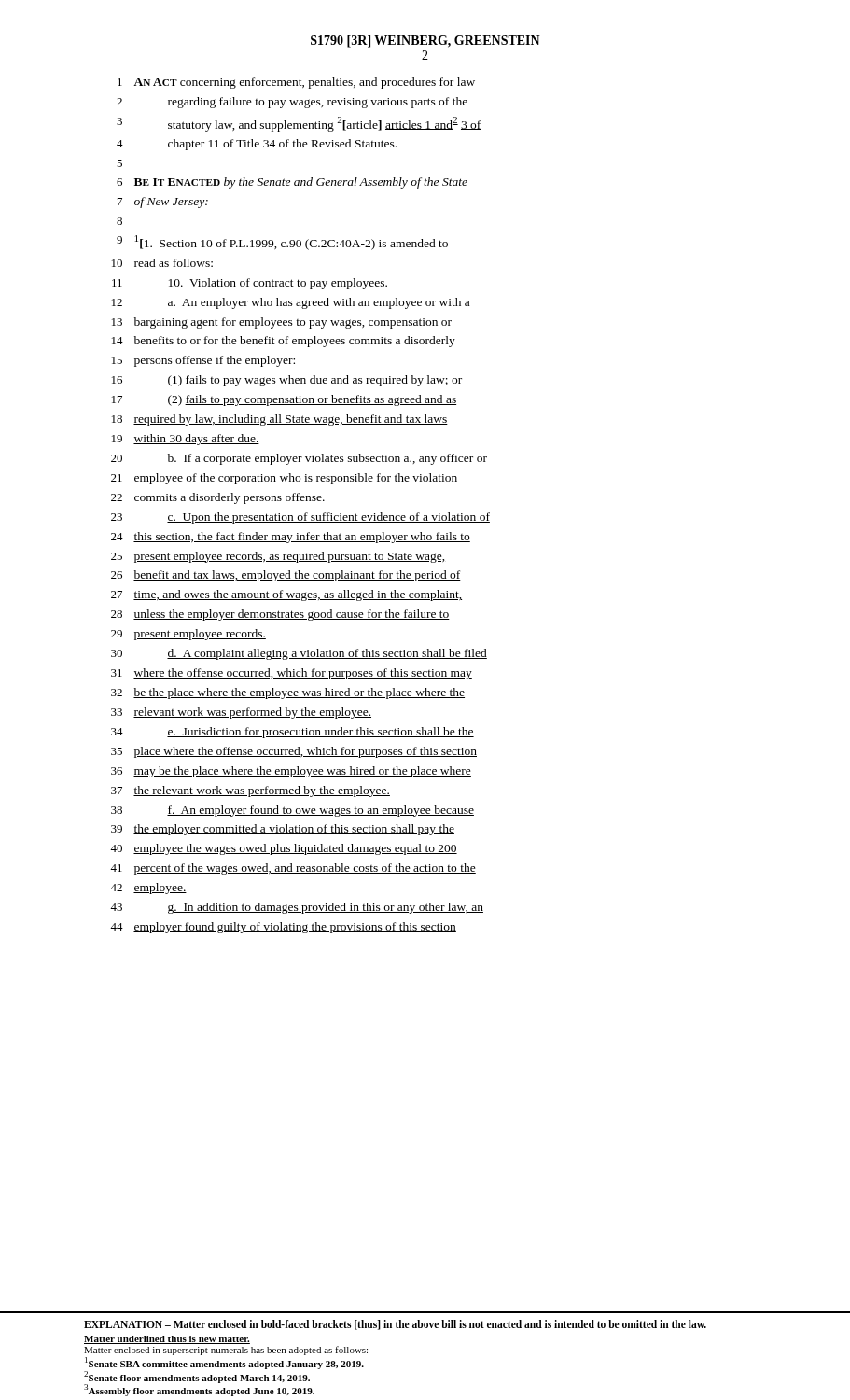This screenshot has height=1400, width=850.
Task: Select the element starting "6 BE IT"
Action: click(425, 183)
